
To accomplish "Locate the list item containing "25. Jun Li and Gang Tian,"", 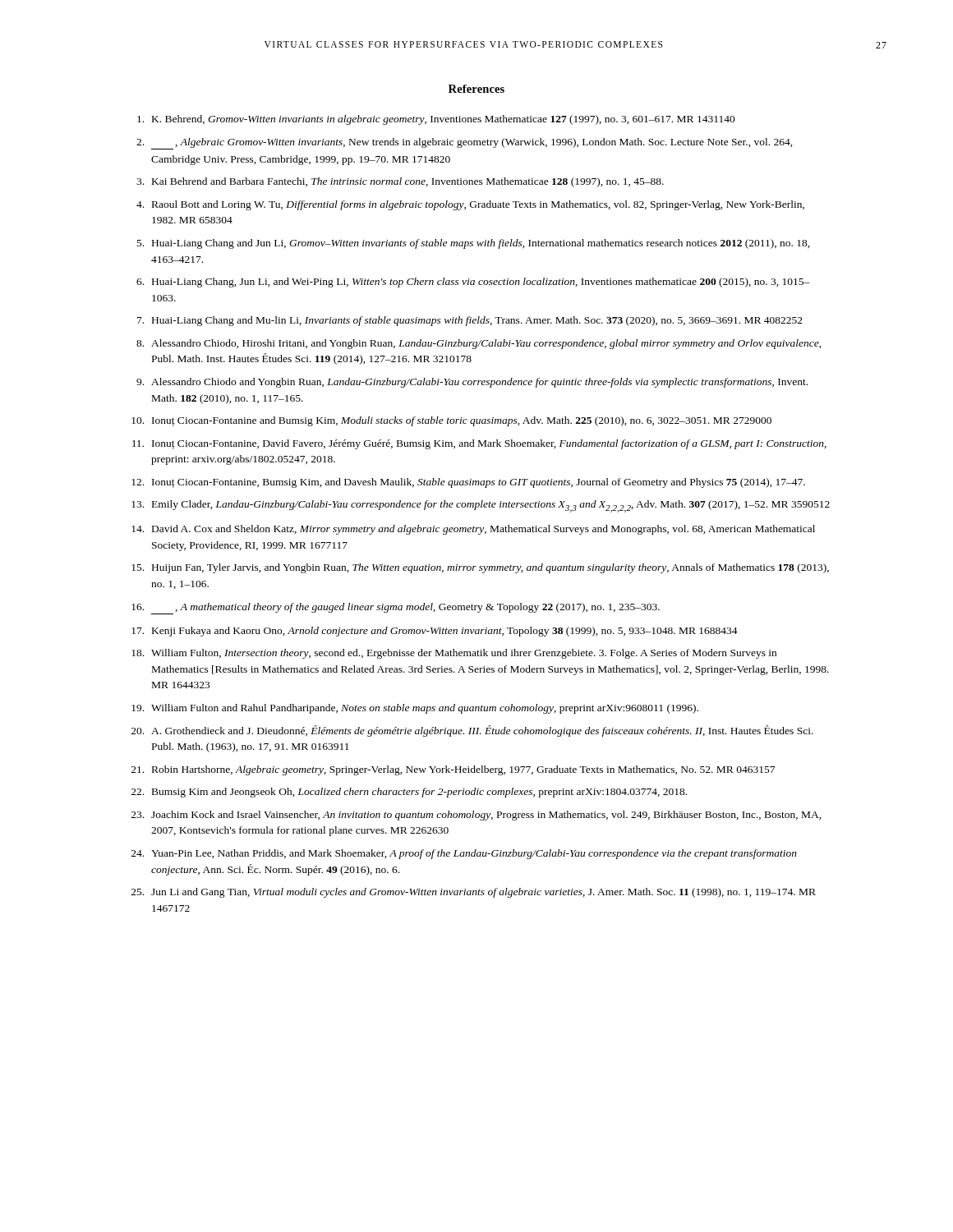I will (x=476, y=900).
